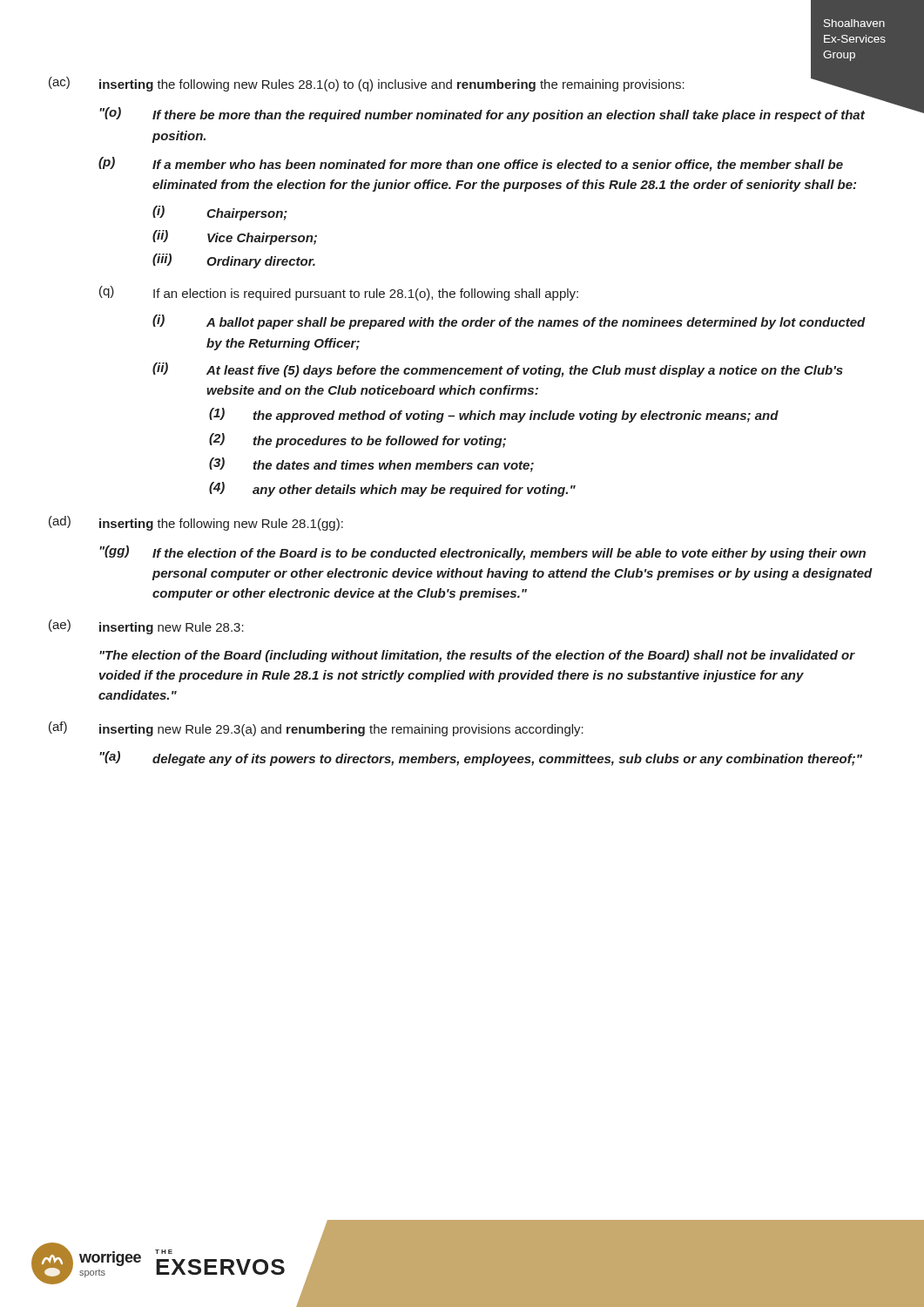Select the block starting "(ac) inserting the"

click(462, 84)
